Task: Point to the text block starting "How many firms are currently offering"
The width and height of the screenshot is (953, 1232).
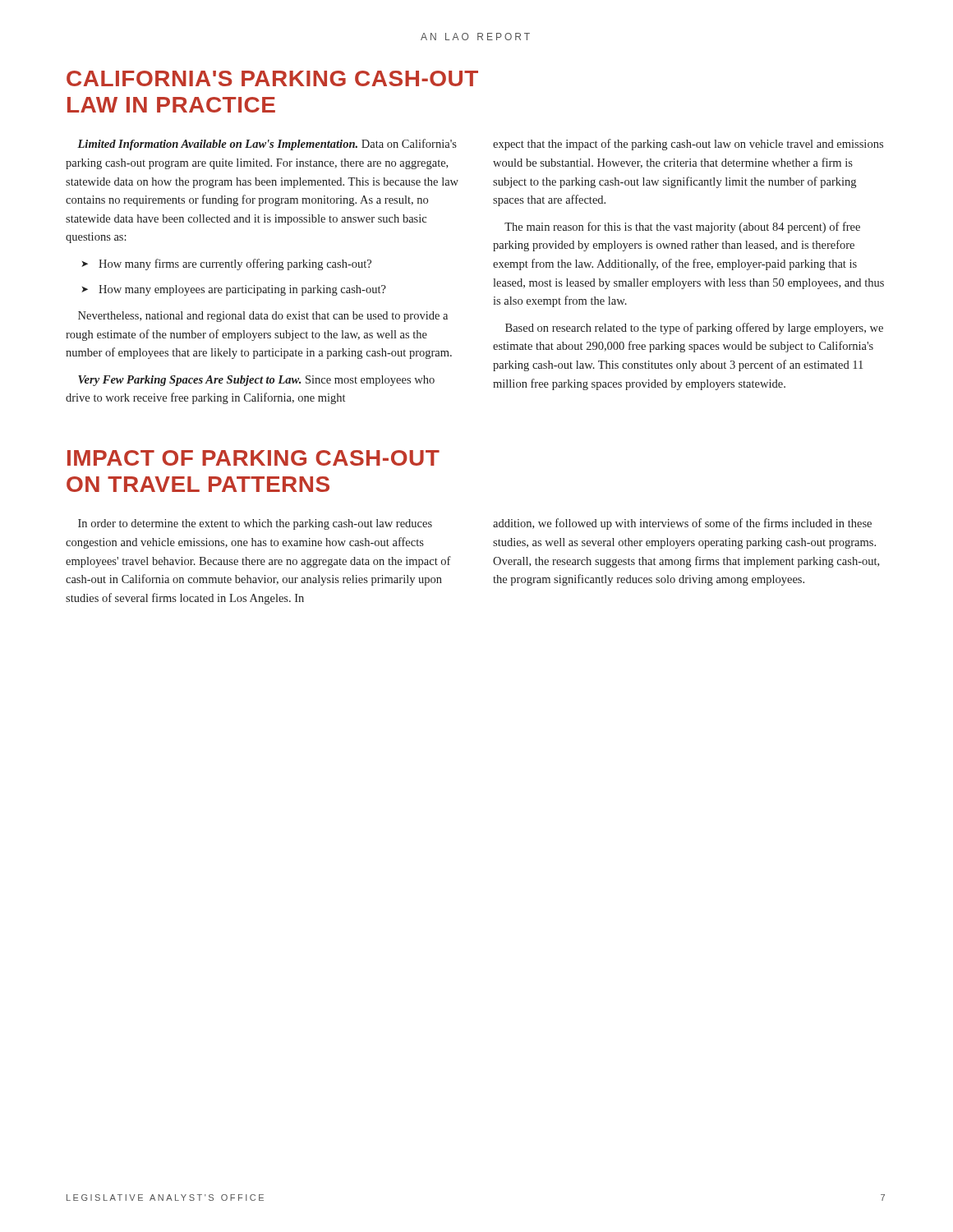Action: point(235,264)
